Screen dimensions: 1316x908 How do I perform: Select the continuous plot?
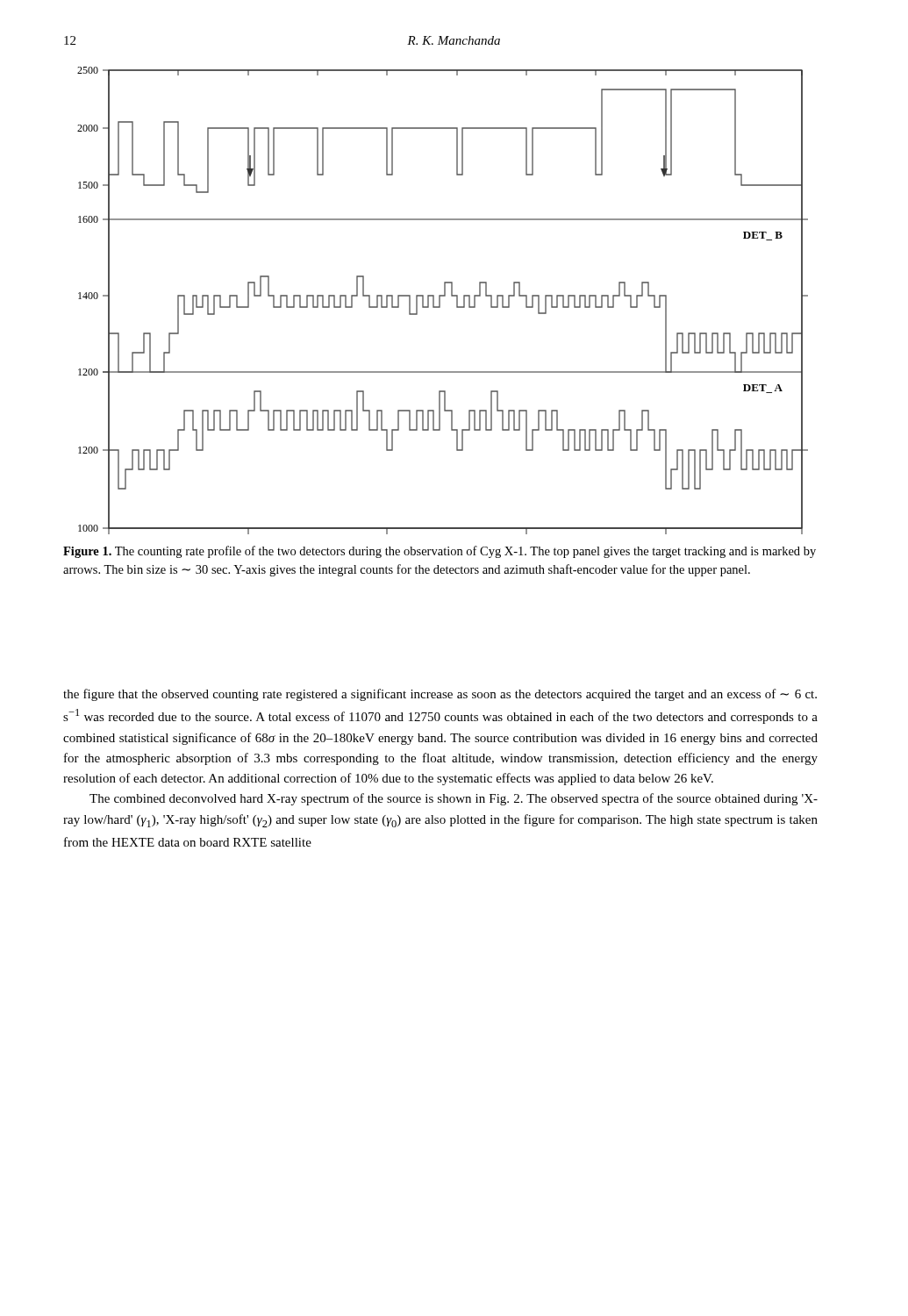[440, 300]
